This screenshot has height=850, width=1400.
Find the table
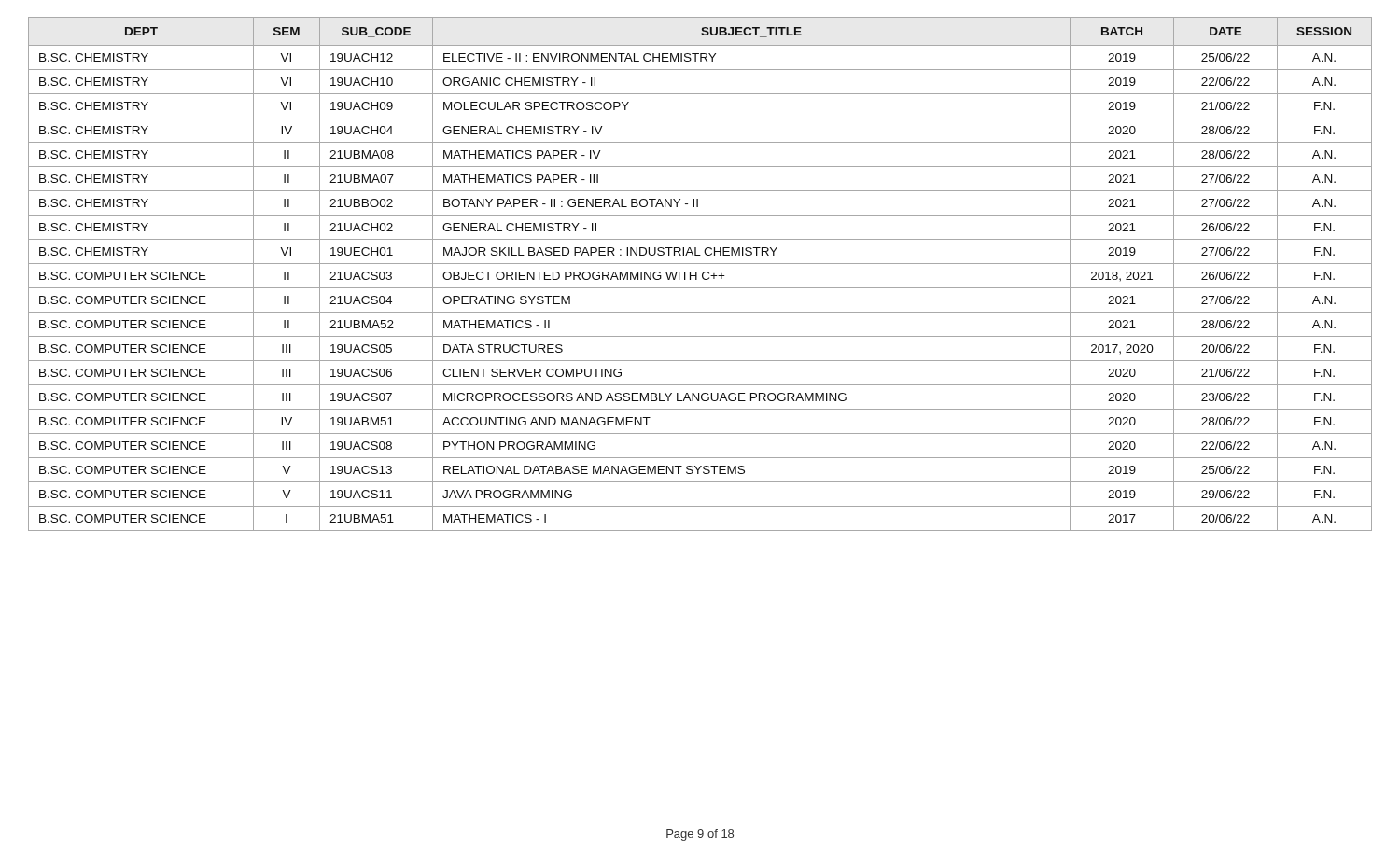click(x=700, y=274)
